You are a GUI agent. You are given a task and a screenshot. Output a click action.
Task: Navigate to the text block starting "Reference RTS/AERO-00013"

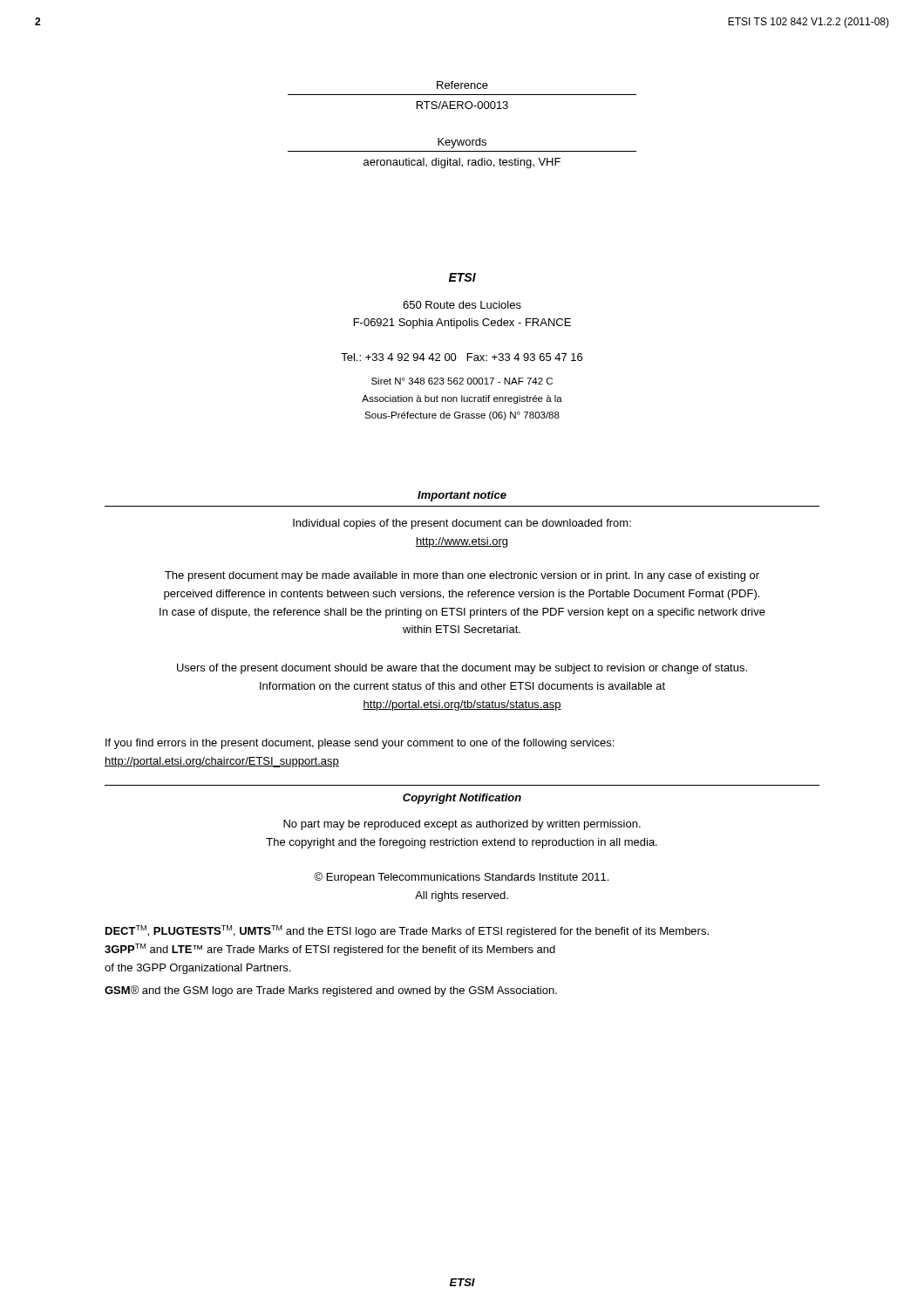[x=462, y=95]
